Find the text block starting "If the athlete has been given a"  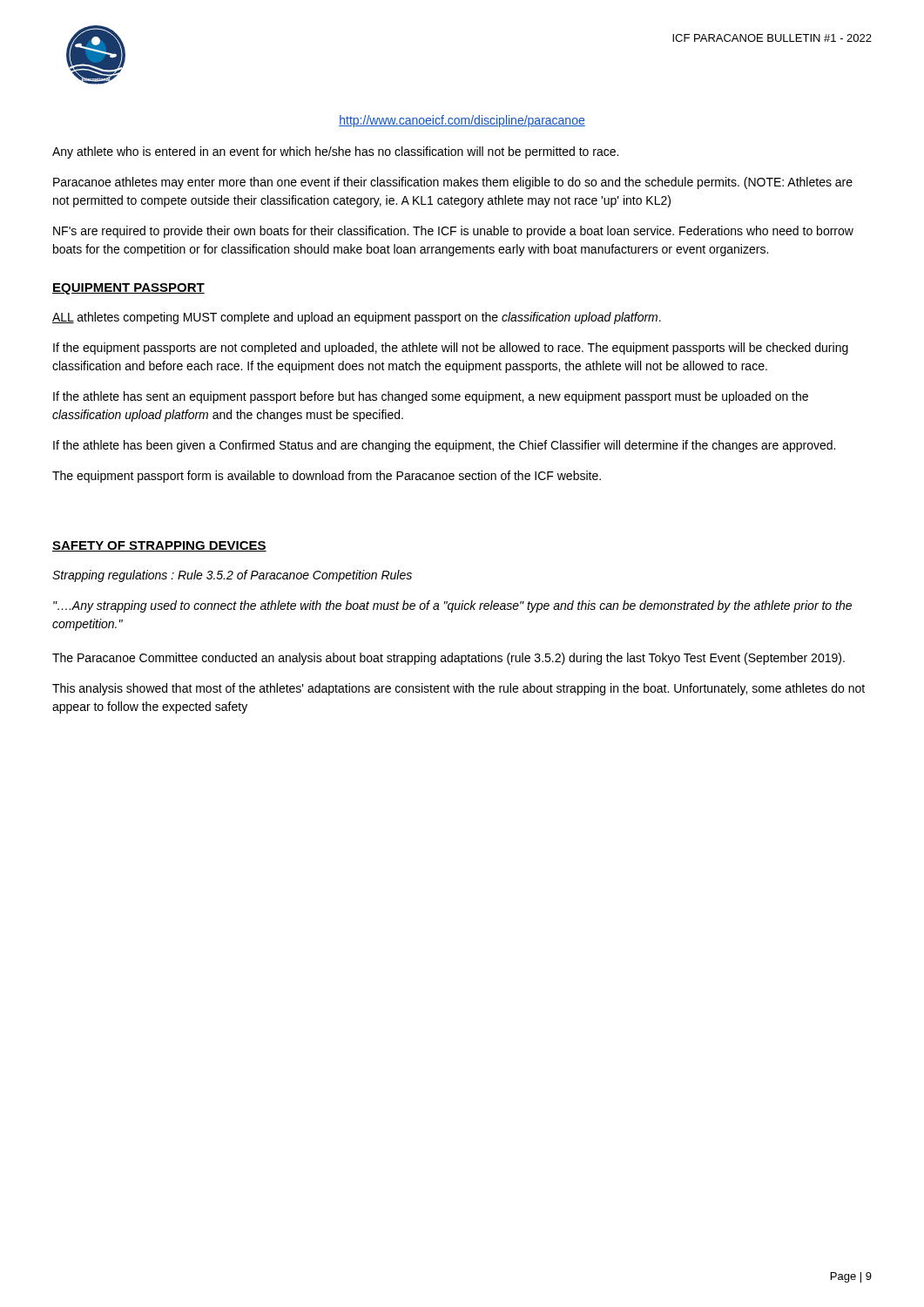(x=444, y=445)
